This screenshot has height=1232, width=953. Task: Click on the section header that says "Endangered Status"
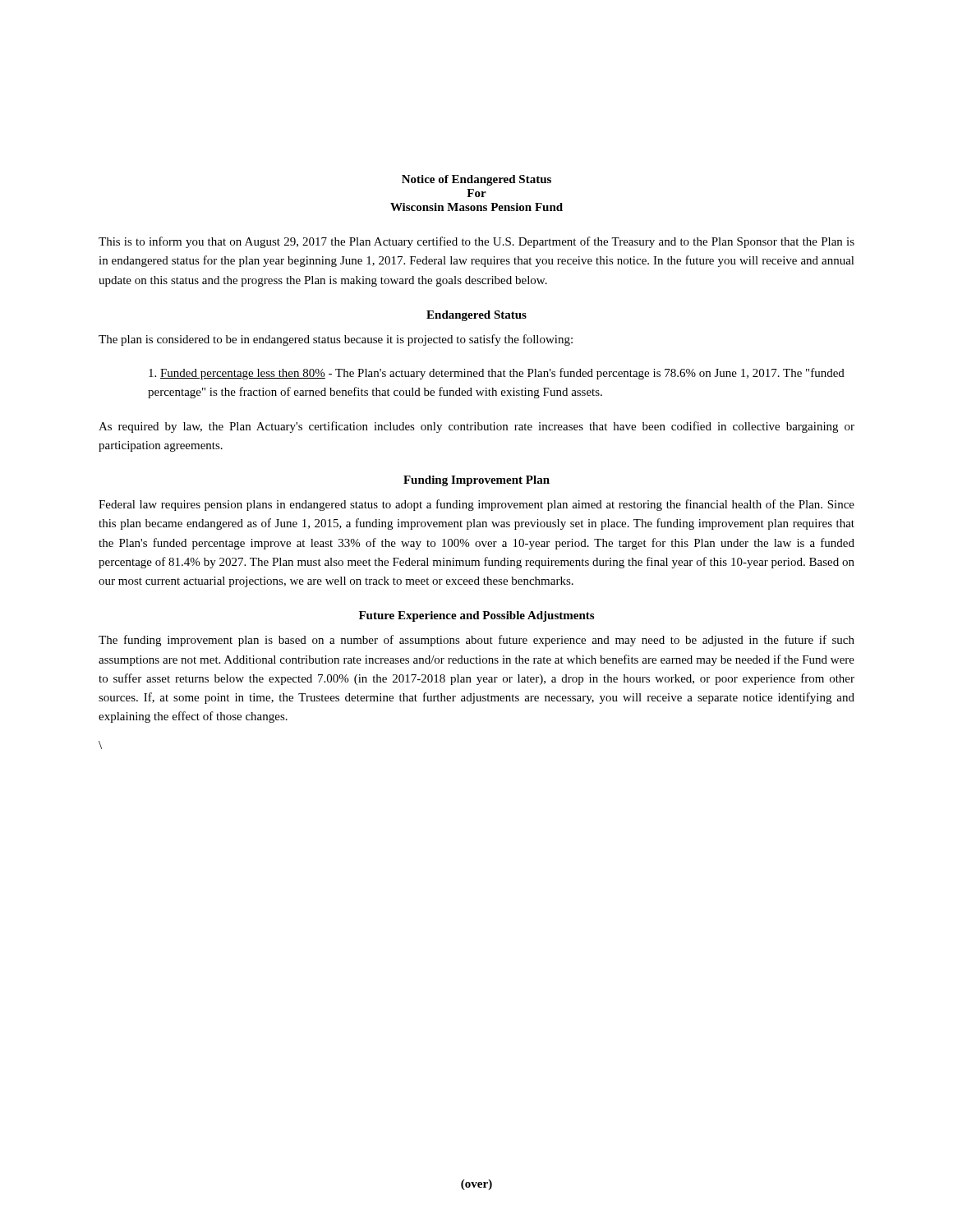pyautogui.click(x=476, y=314)
